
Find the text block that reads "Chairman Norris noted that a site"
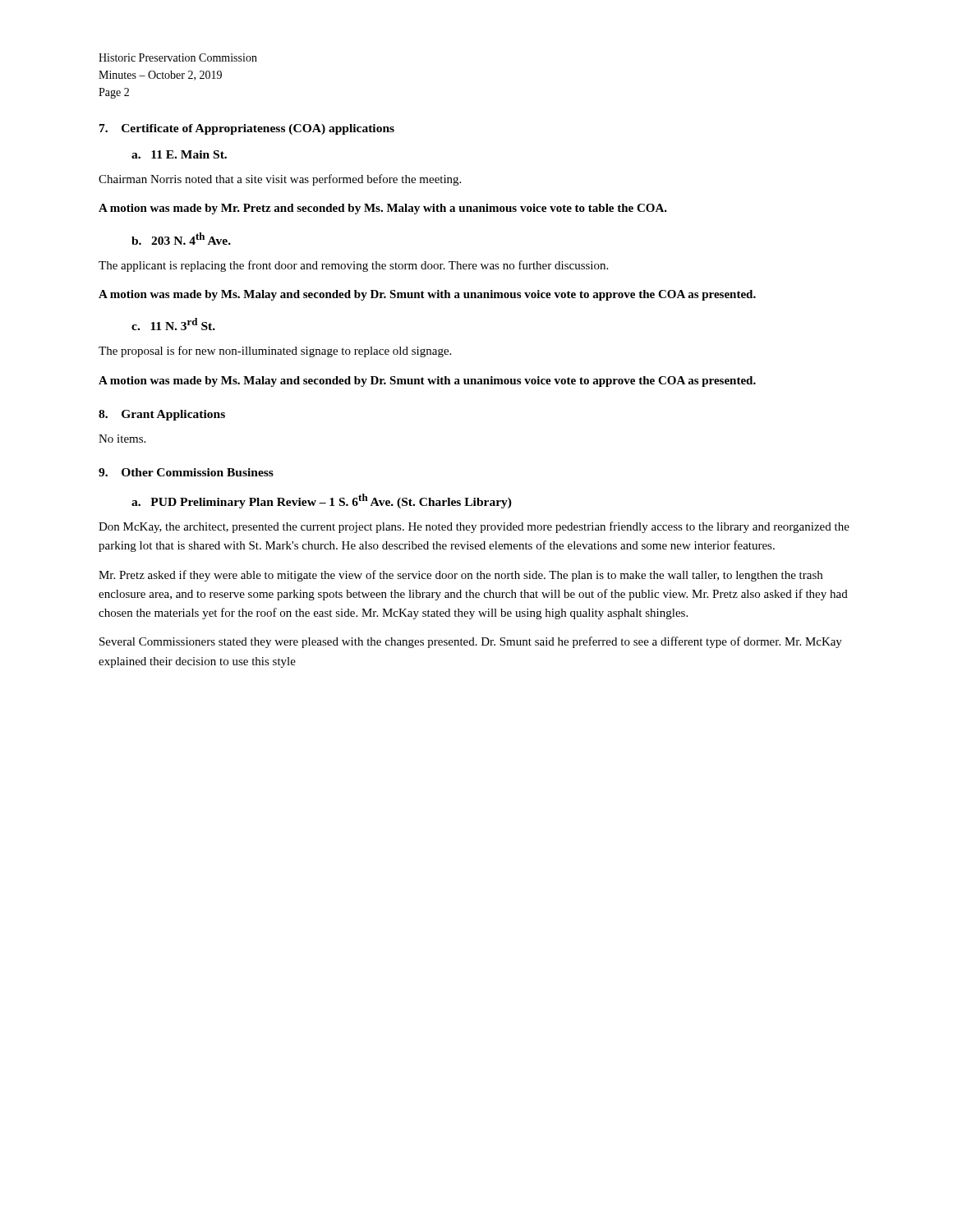coord(280,179)
